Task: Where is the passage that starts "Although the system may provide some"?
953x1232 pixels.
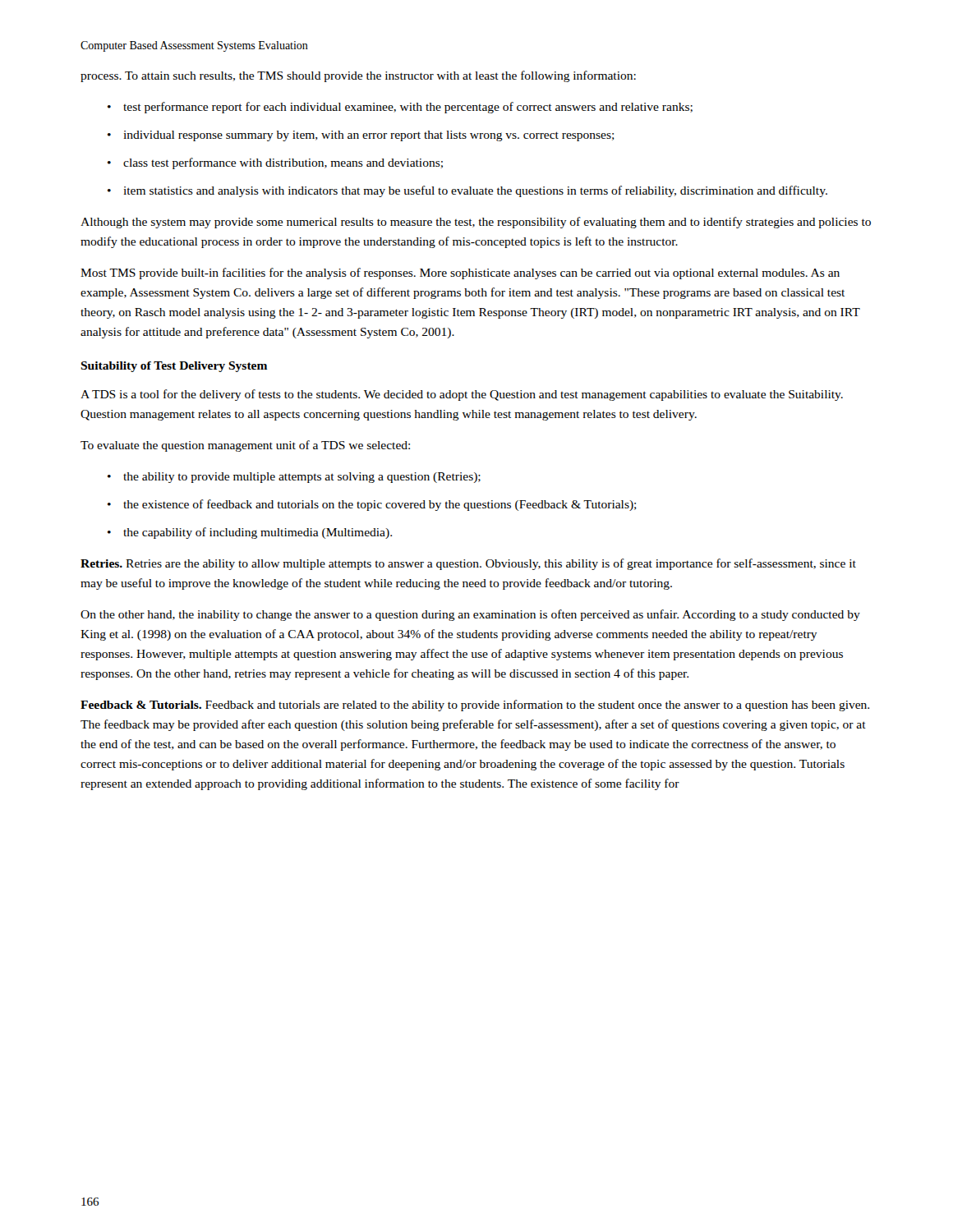Action: [476, 231]
